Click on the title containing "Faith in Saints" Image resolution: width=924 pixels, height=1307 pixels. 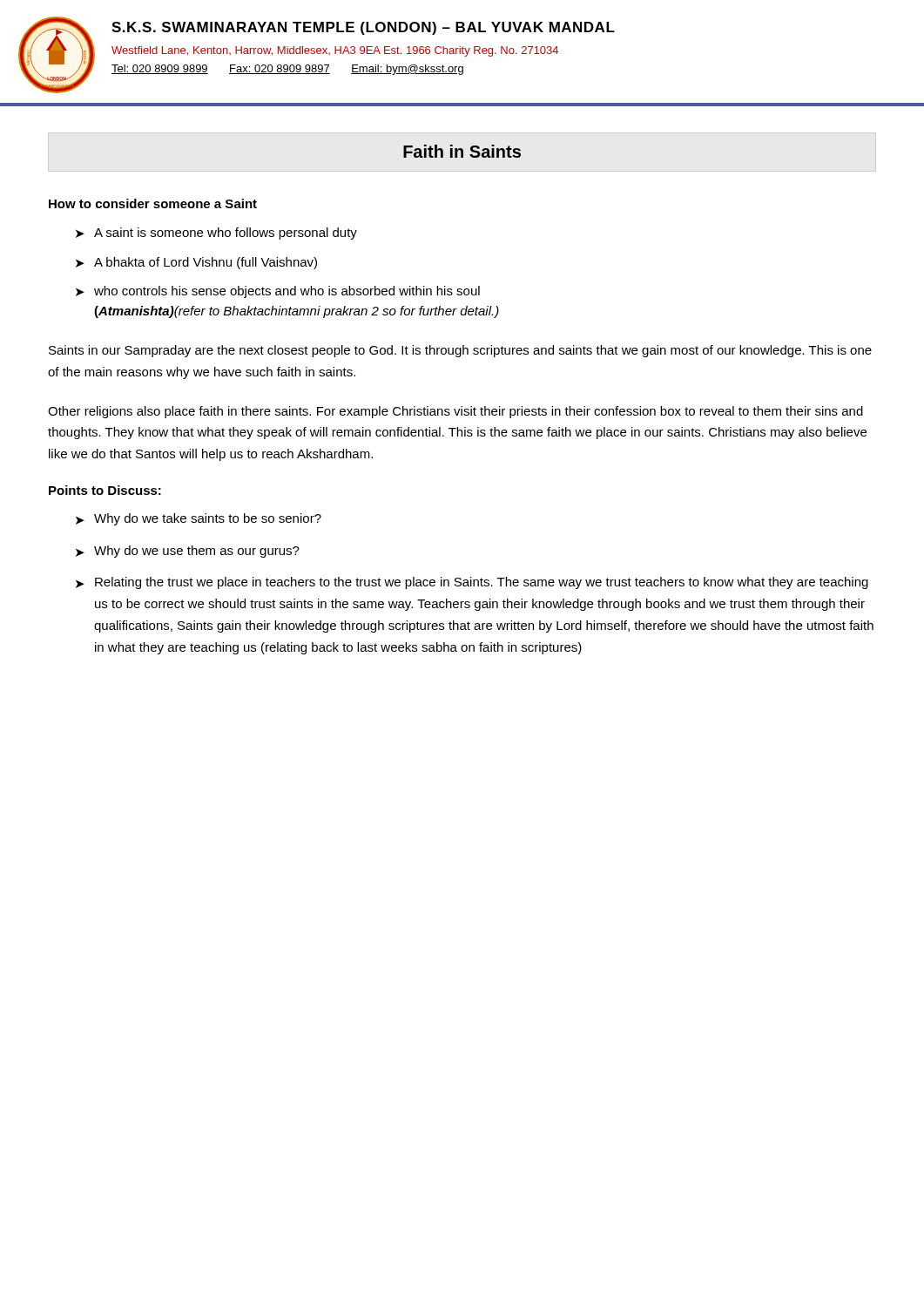(x=462, y=152)
